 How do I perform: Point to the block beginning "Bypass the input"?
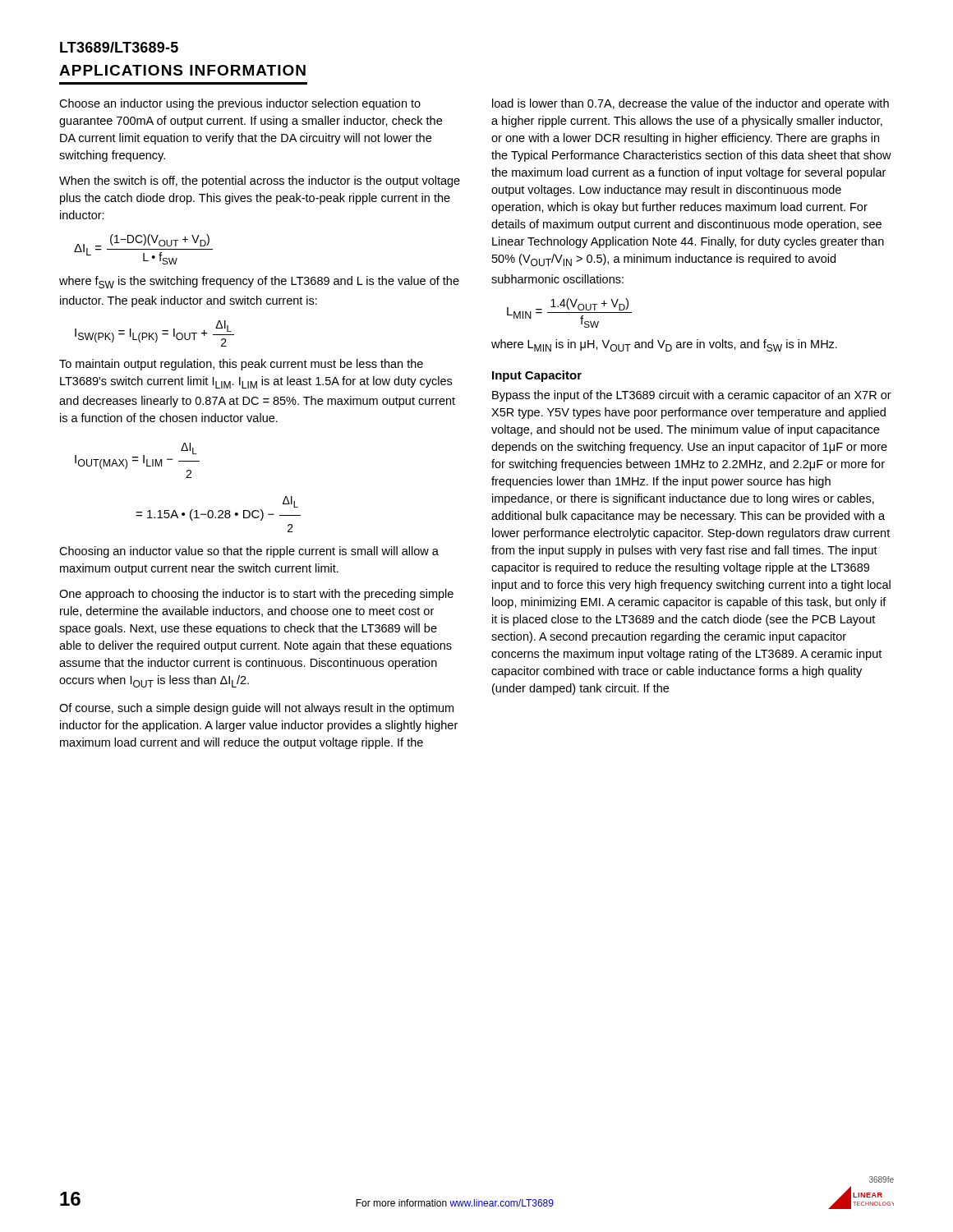(x=693, y=542)
